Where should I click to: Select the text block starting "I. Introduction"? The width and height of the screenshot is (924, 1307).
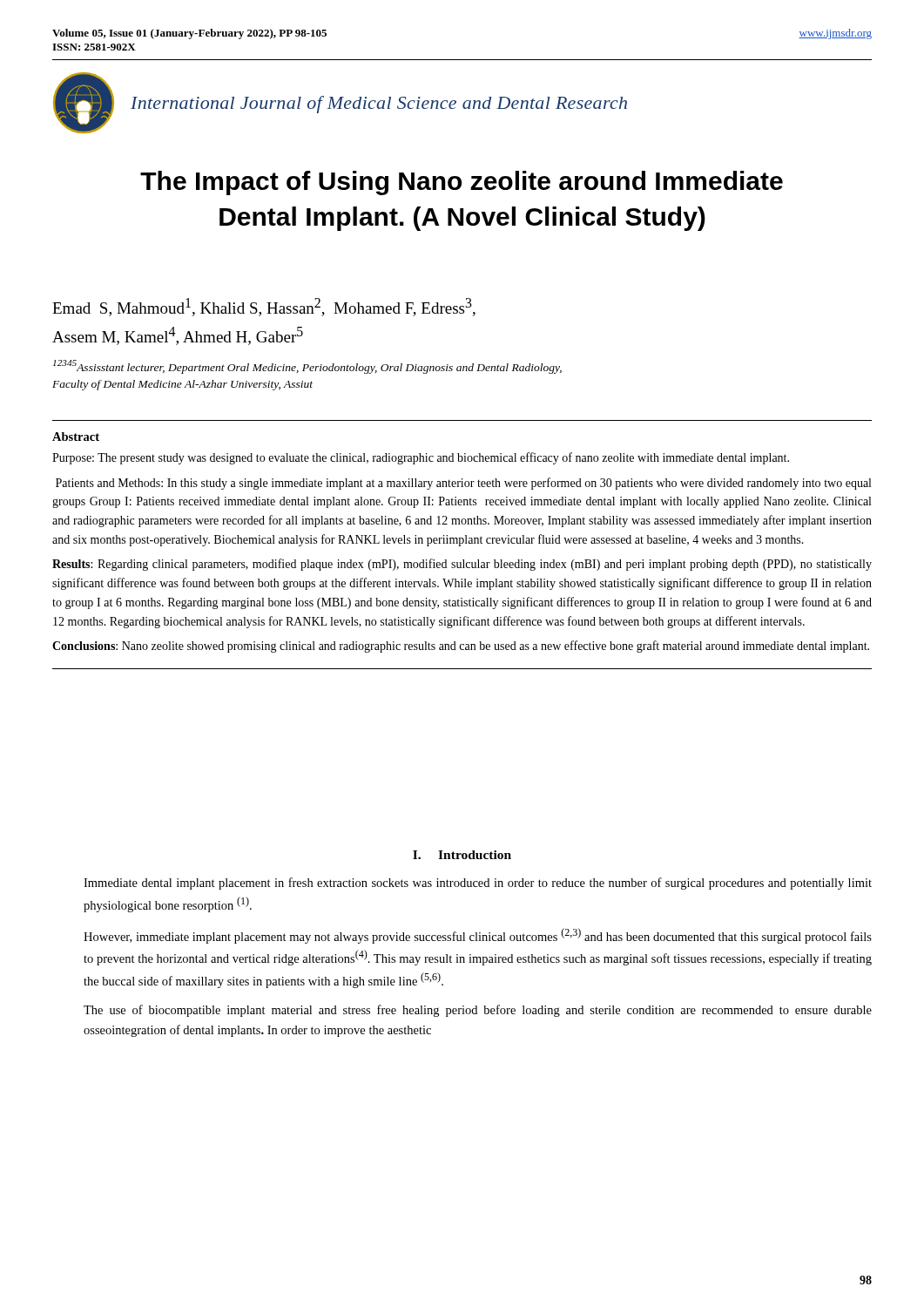[x=462, y=854]
